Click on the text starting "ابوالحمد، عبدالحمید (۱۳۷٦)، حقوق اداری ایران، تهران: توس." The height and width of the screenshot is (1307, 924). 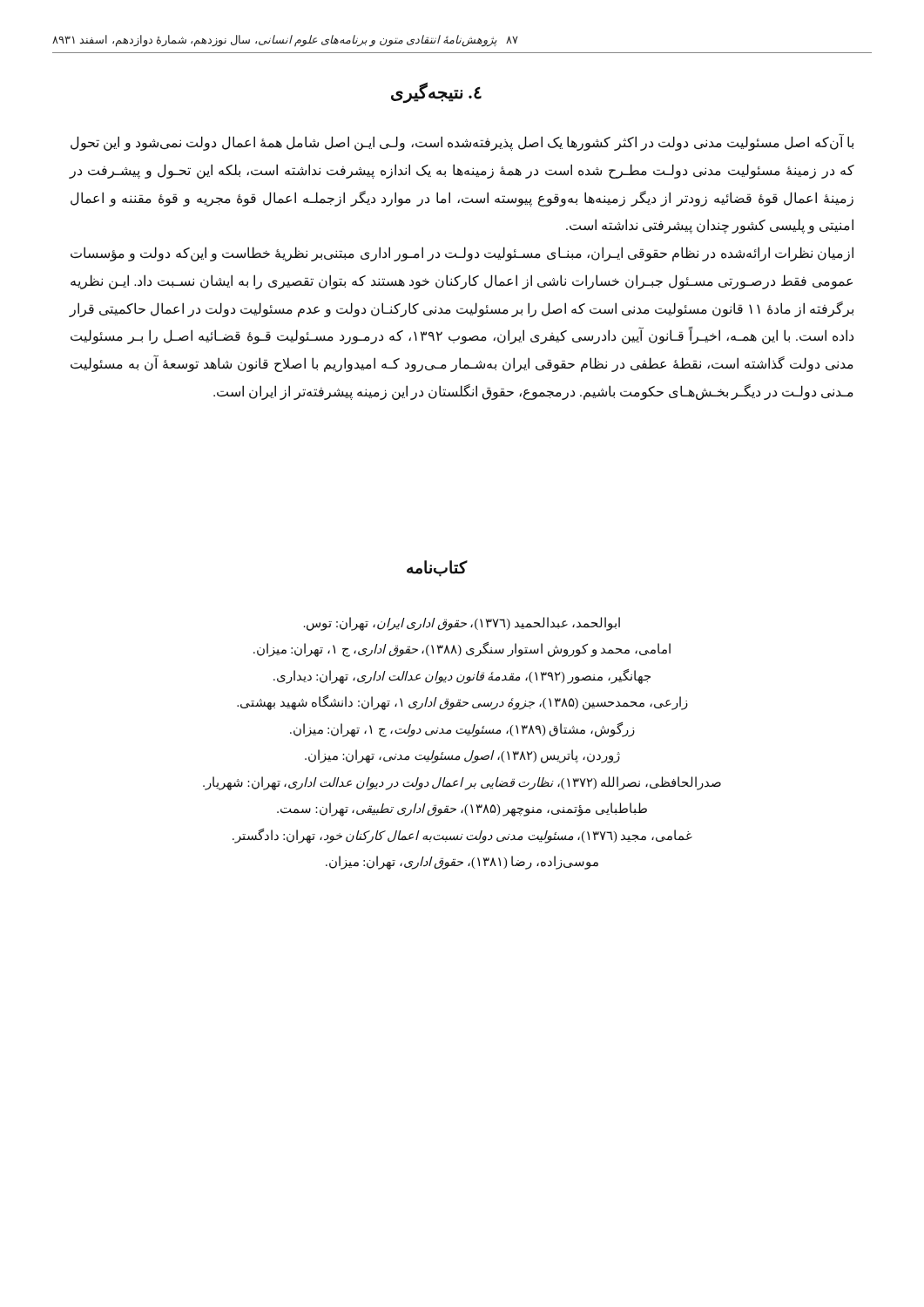tap(462, 623)
